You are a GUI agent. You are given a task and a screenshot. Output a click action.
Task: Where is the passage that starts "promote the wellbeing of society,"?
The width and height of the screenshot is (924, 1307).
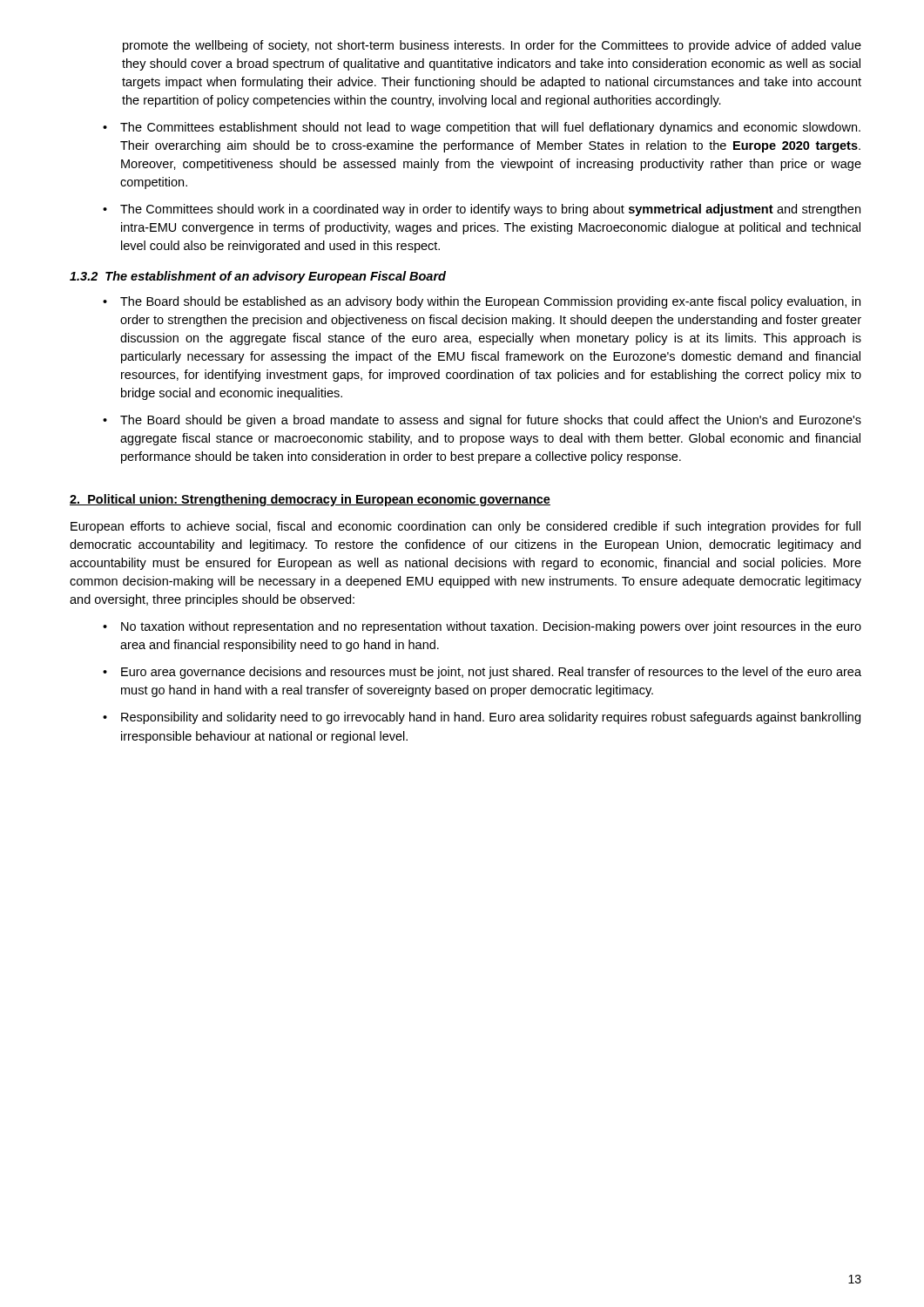coord(492,73)
